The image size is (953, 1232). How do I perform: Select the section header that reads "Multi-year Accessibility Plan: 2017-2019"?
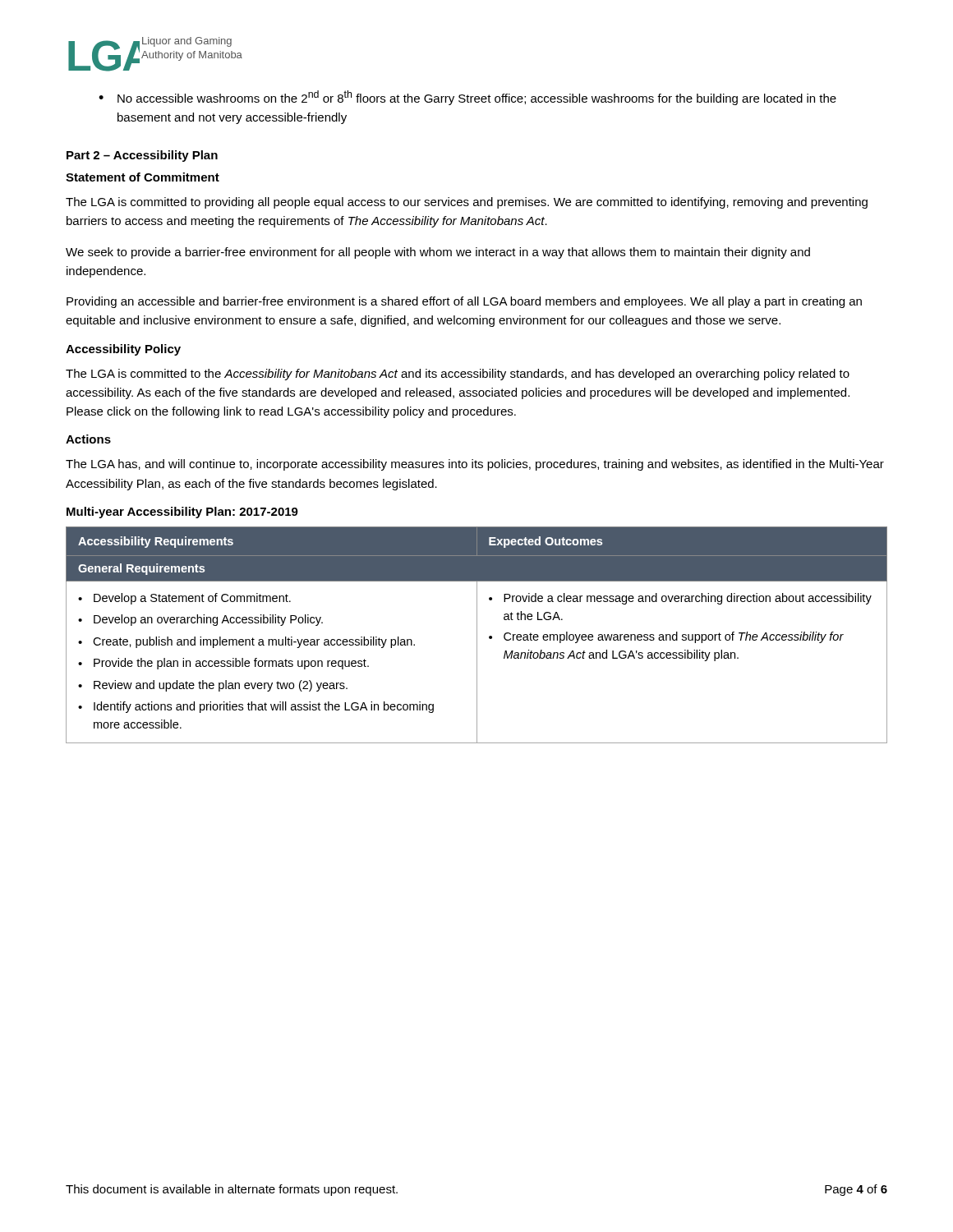pos(182,511)
